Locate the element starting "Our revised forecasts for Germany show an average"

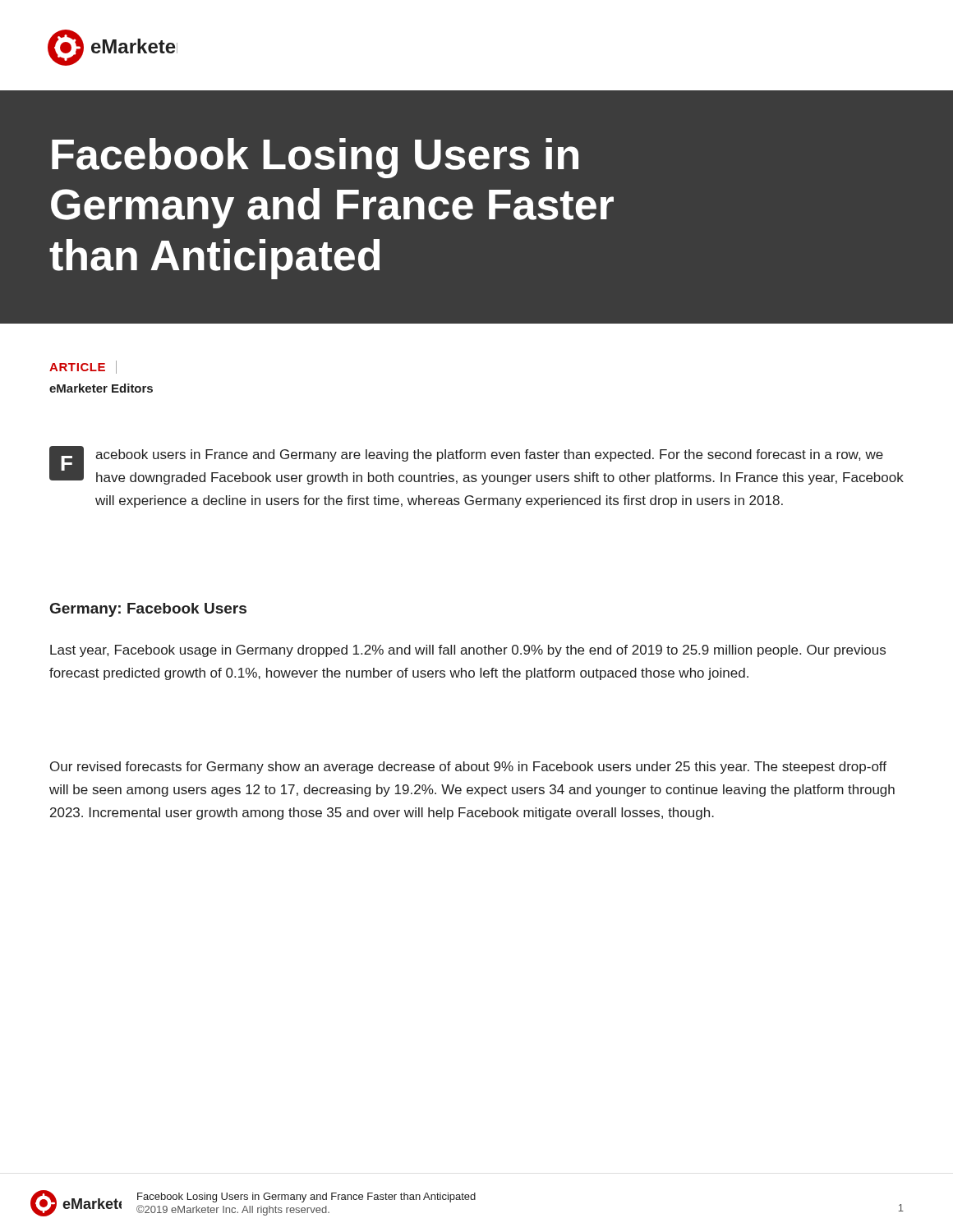[x=476, y=790]
